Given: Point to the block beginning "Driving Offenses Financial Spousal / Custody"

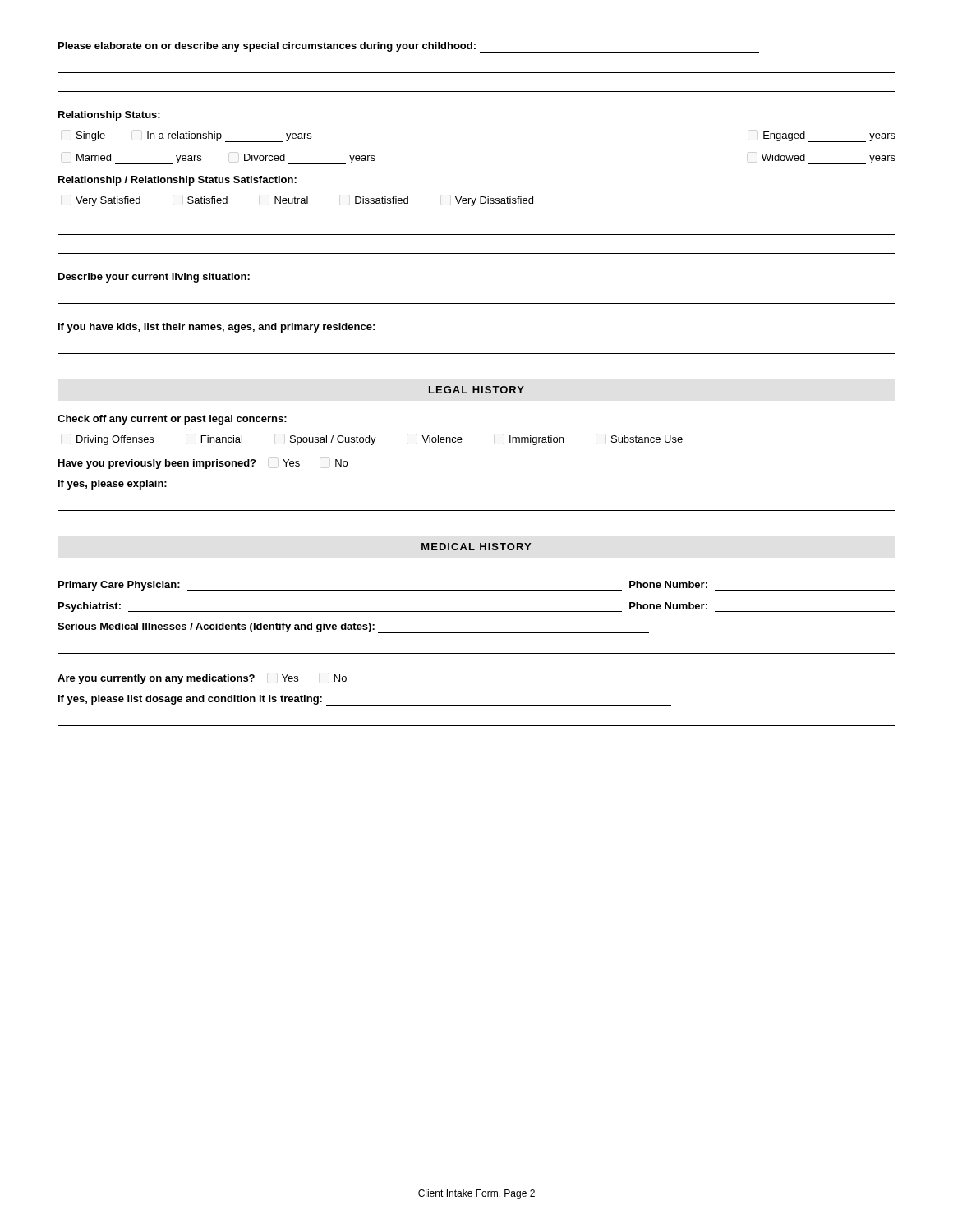Looking at the screenshot, I should 370,439.
